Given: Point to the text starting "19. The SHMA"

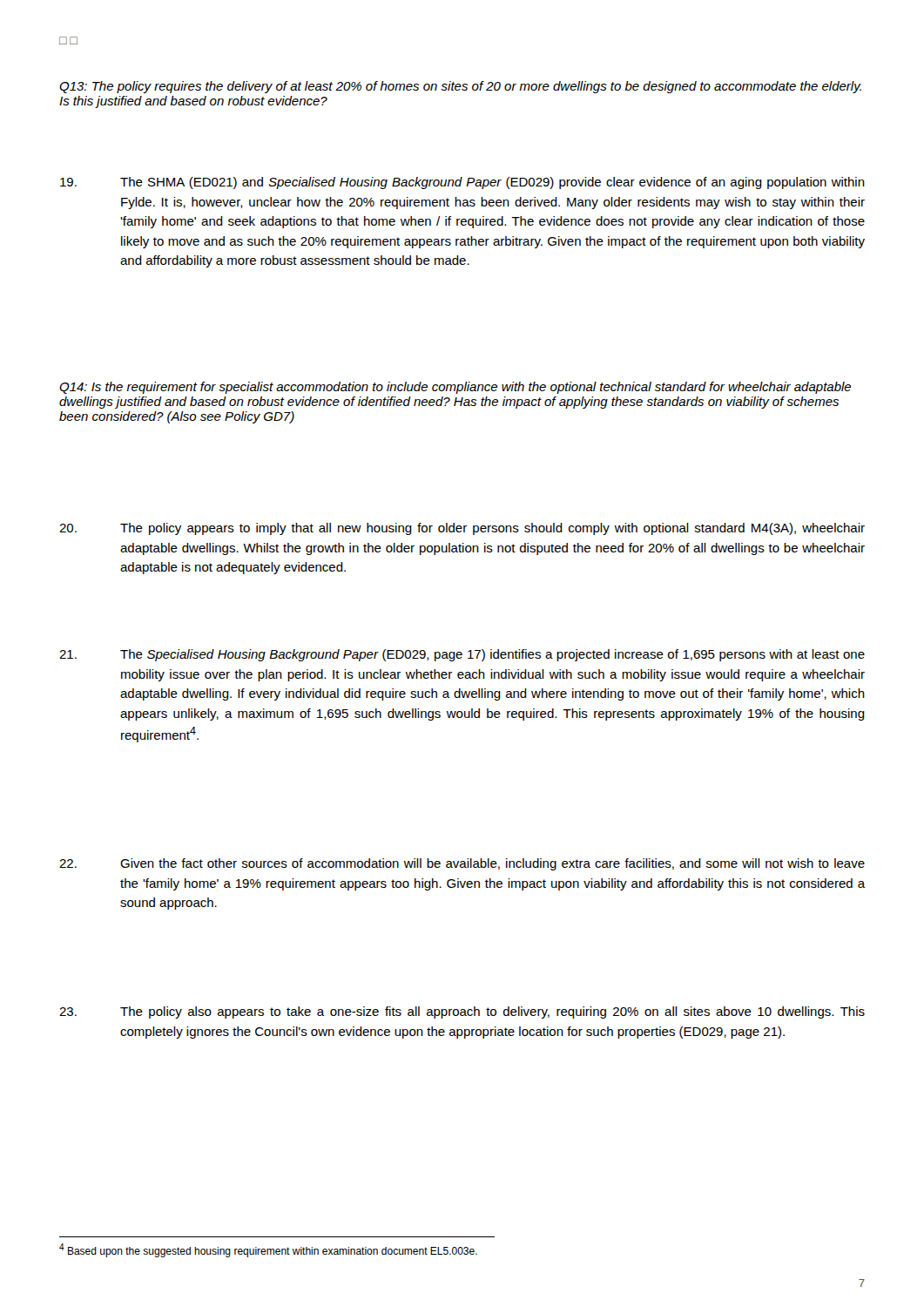Looking at the screenshot, I should click(x=462, y=222).
